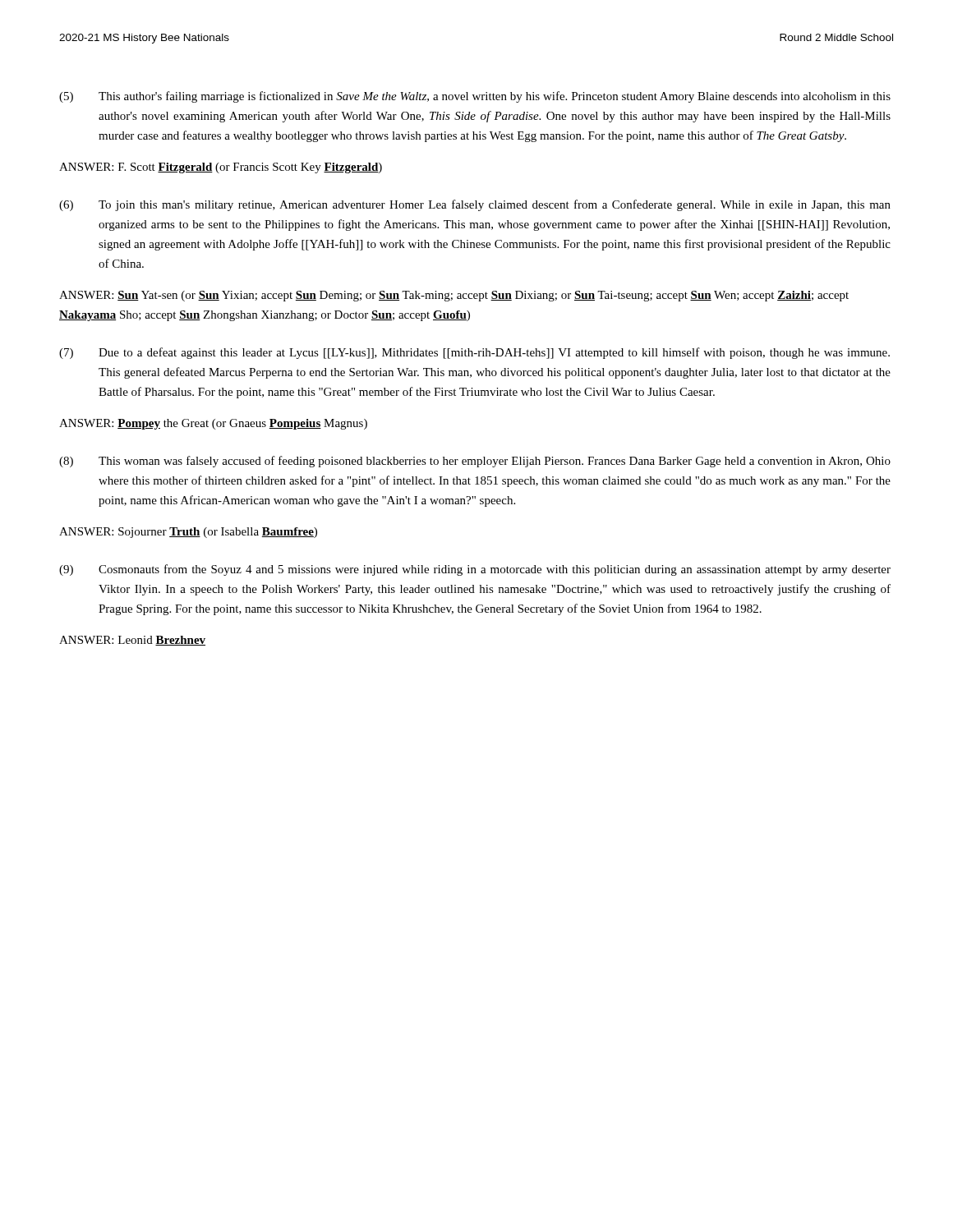Find the block on this page that starts "(8)This woman was falsely accused of feeding"
The image size is (953, 1232).
click(475, 480)
